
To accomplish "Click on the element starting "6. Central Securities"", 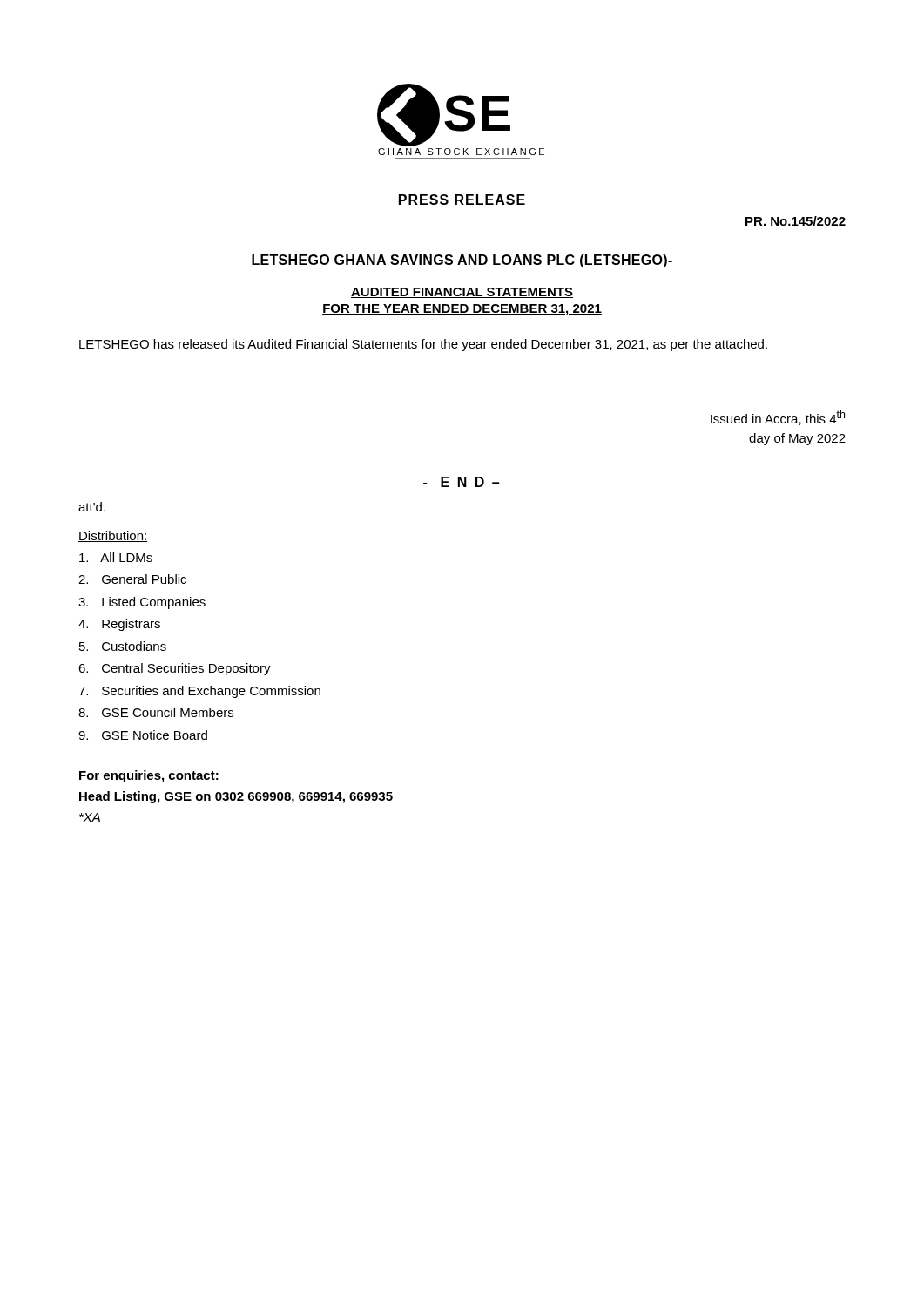I will [174, 668].
